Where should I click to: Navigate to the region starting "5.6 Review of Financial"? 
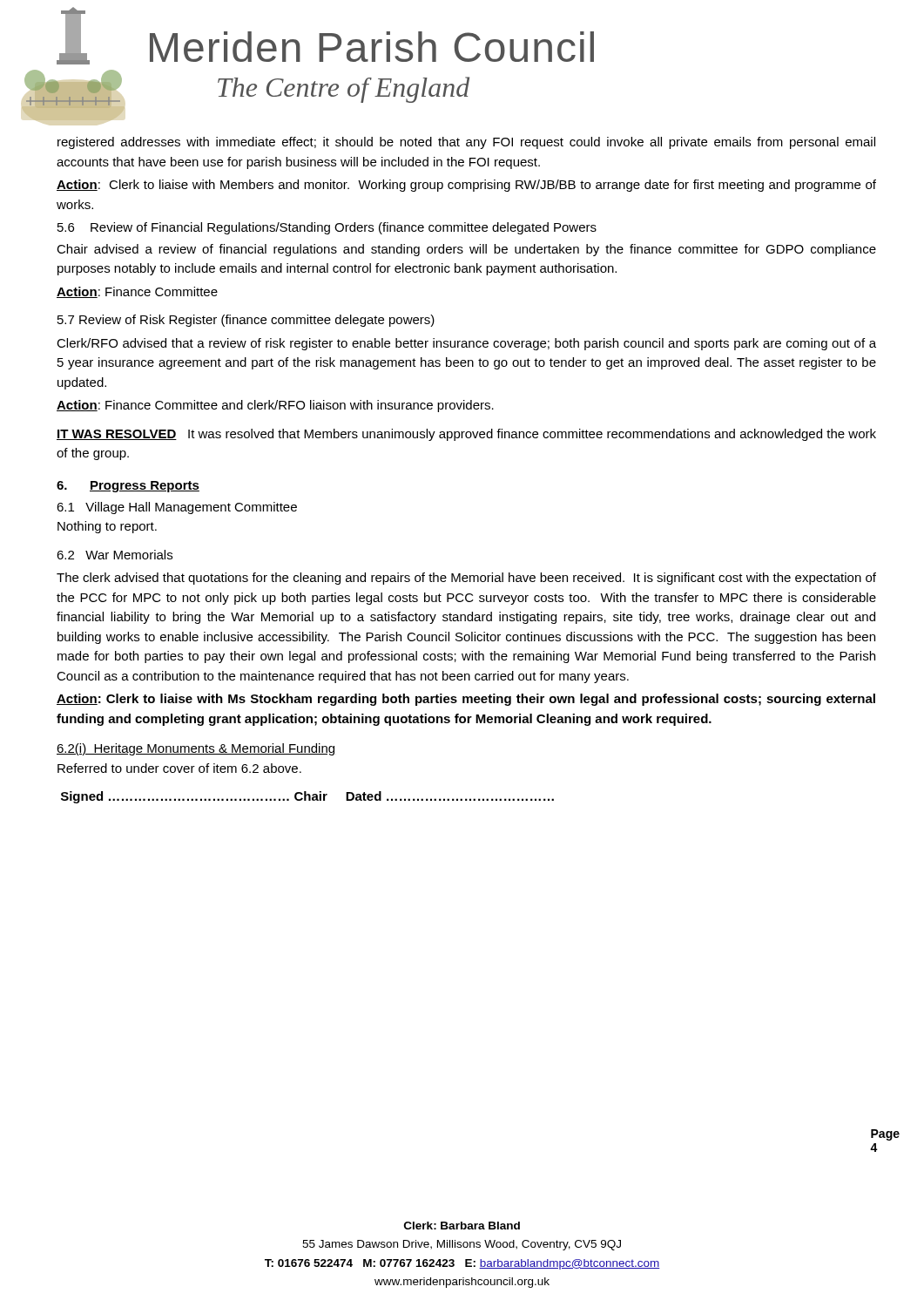coord(466,228)
